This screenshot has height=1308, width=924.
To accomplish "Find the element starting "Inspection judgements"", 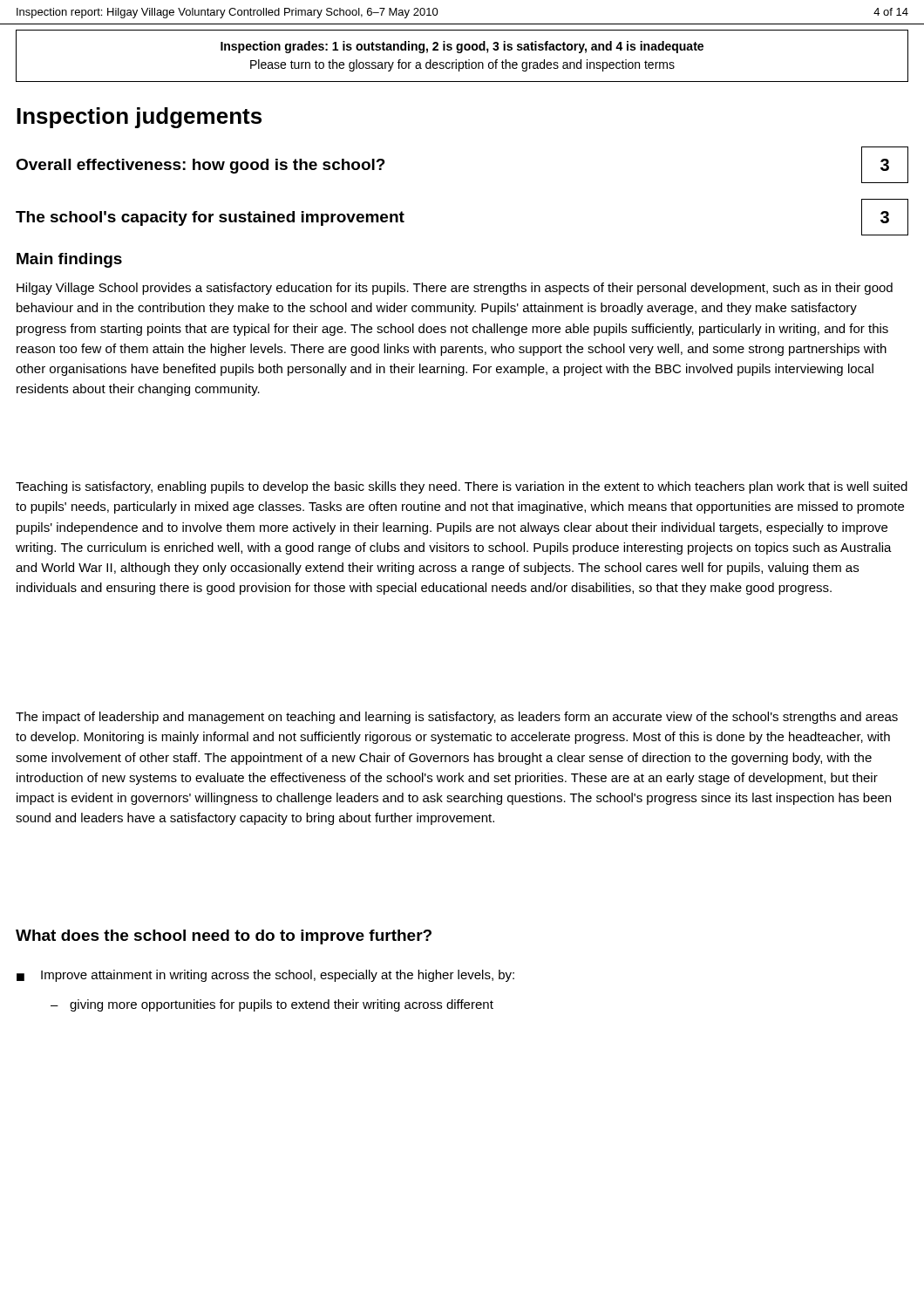I will [x=139, y=116].
